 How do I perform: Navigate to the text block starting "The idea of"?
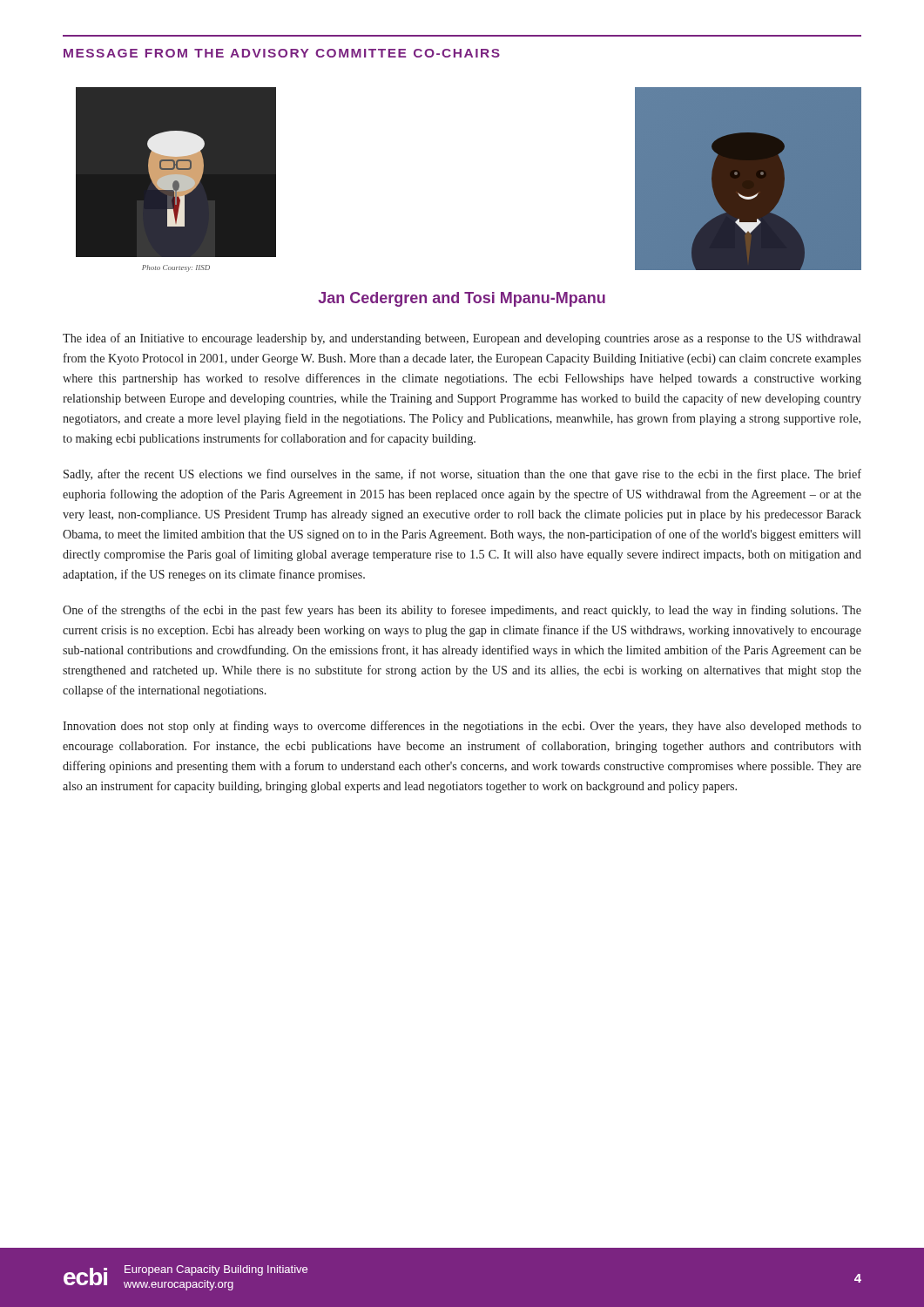pos(462,388)
